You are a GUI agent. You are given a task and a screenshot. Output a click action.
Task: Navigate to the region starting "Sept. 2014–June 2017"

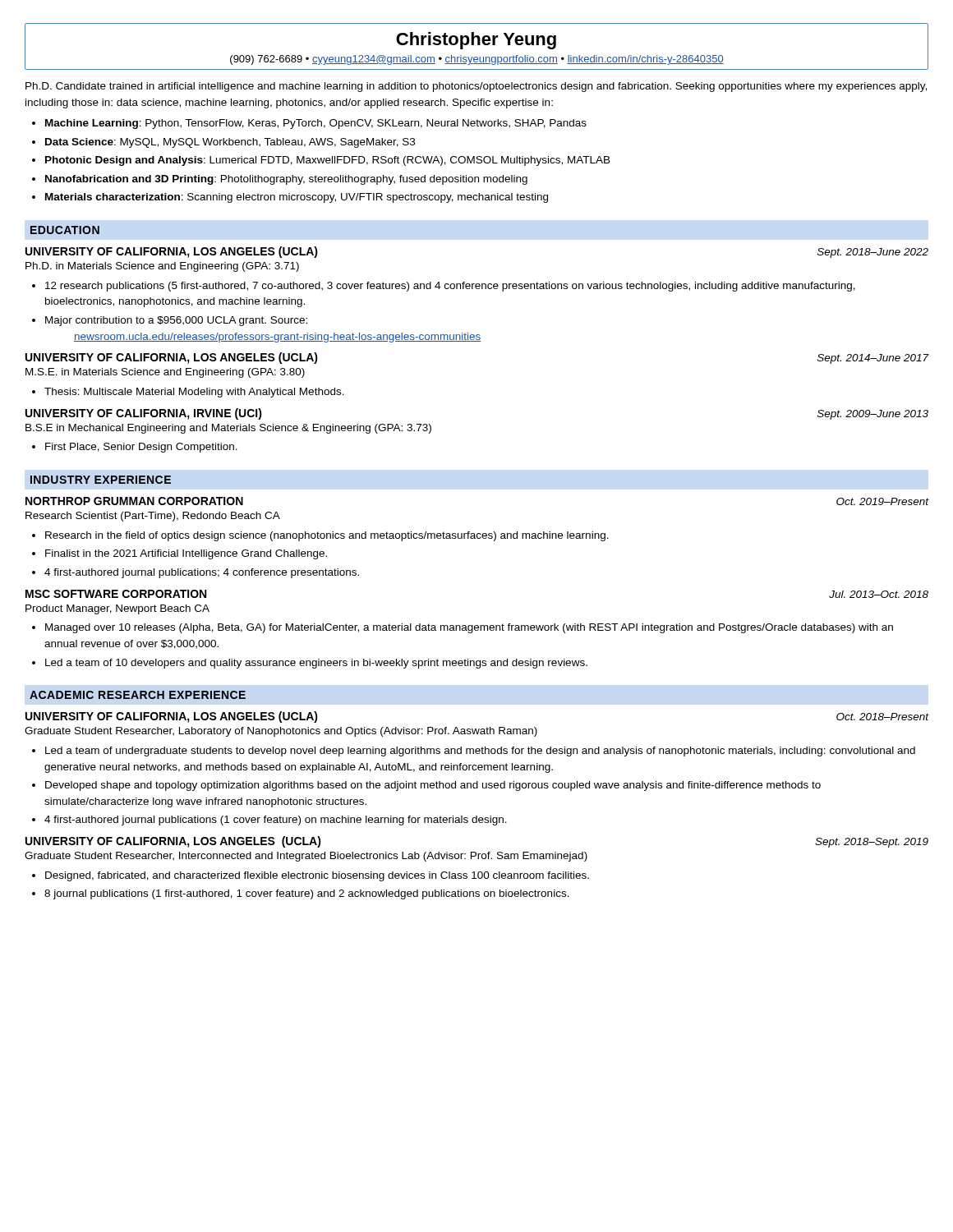(x=873, y=358)
